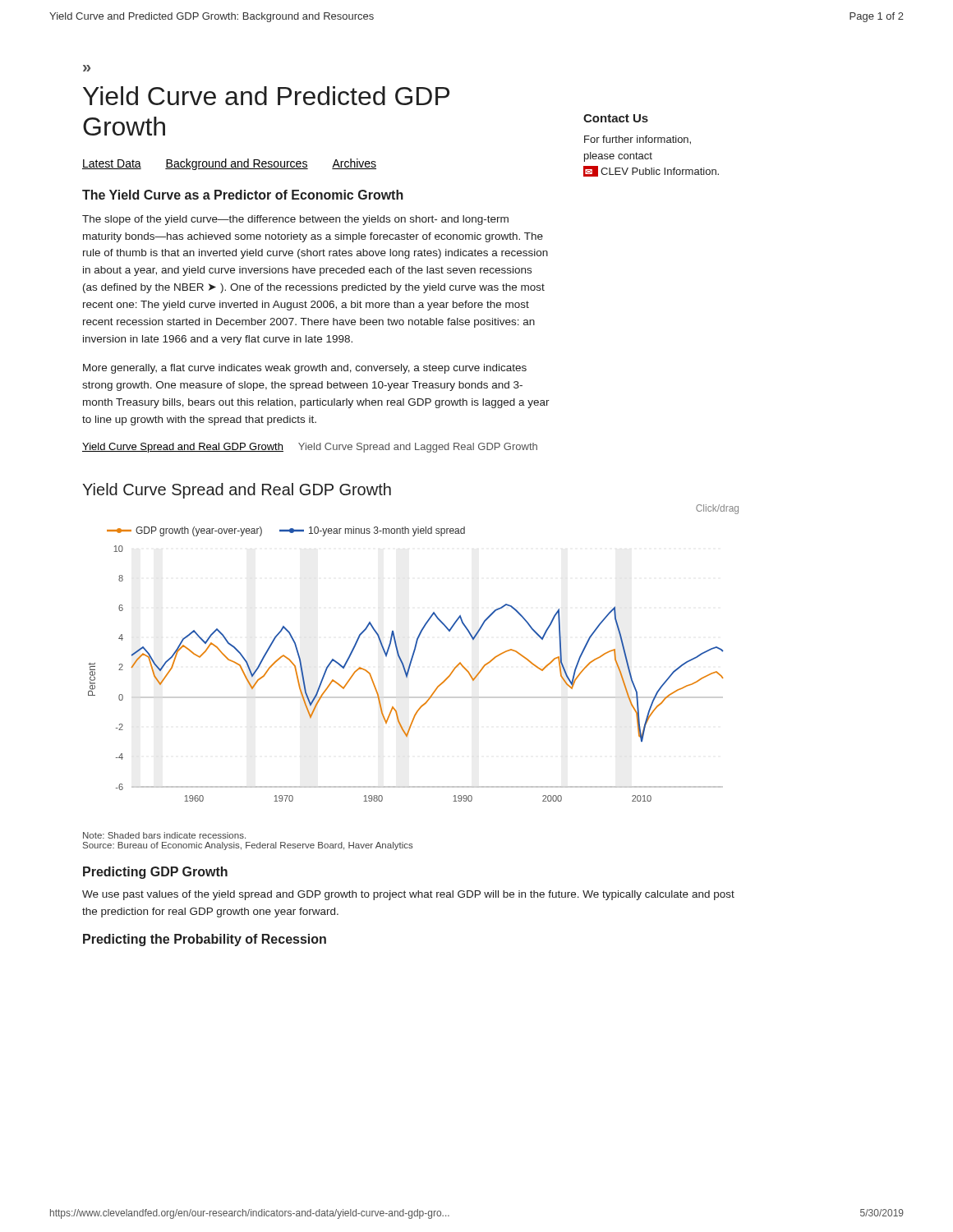Select the block starting "We use past values of the"

[408, 903]
